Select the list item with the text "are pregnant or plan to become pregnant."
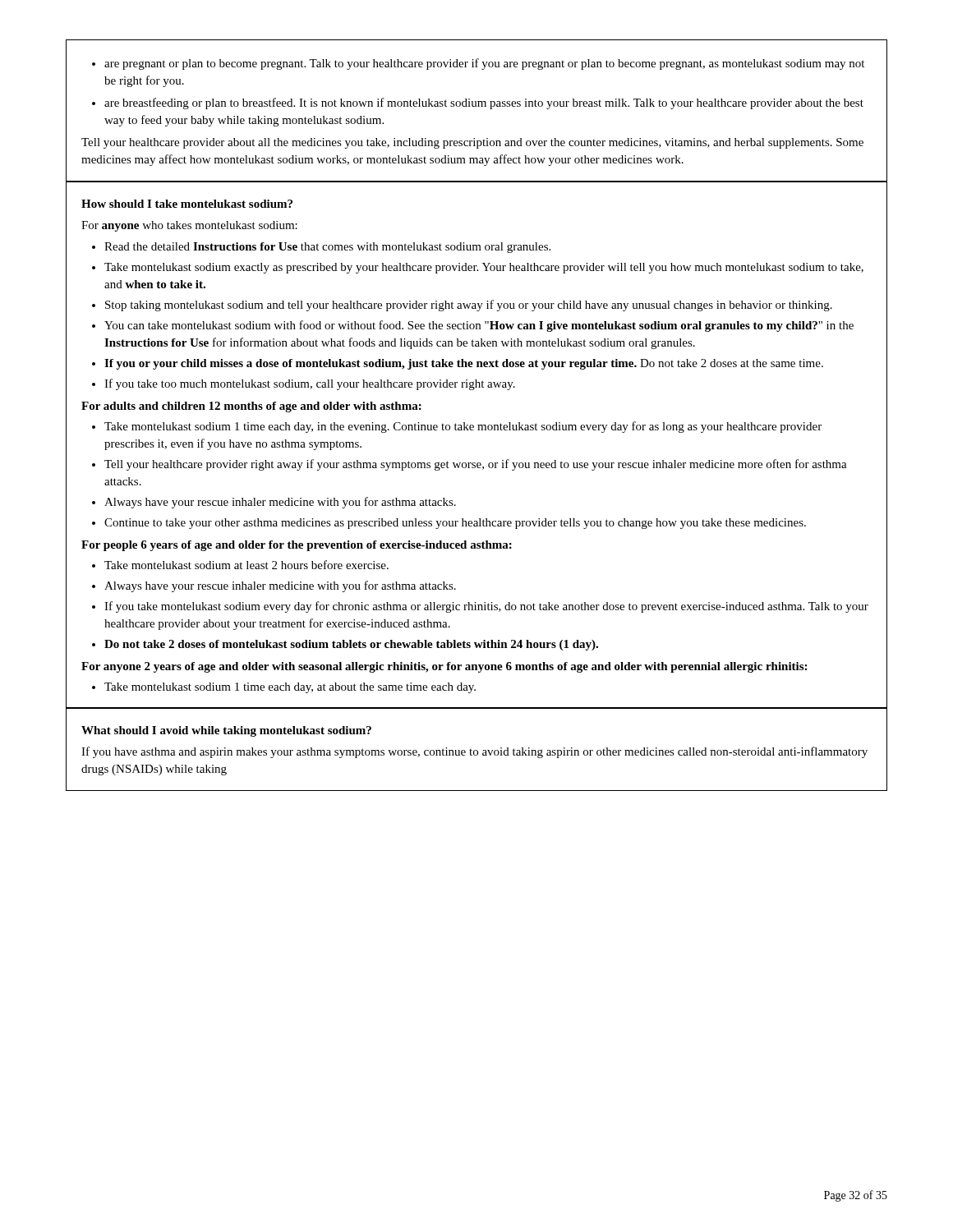This screenshot has height=1232, width=953. pos(476,72)
